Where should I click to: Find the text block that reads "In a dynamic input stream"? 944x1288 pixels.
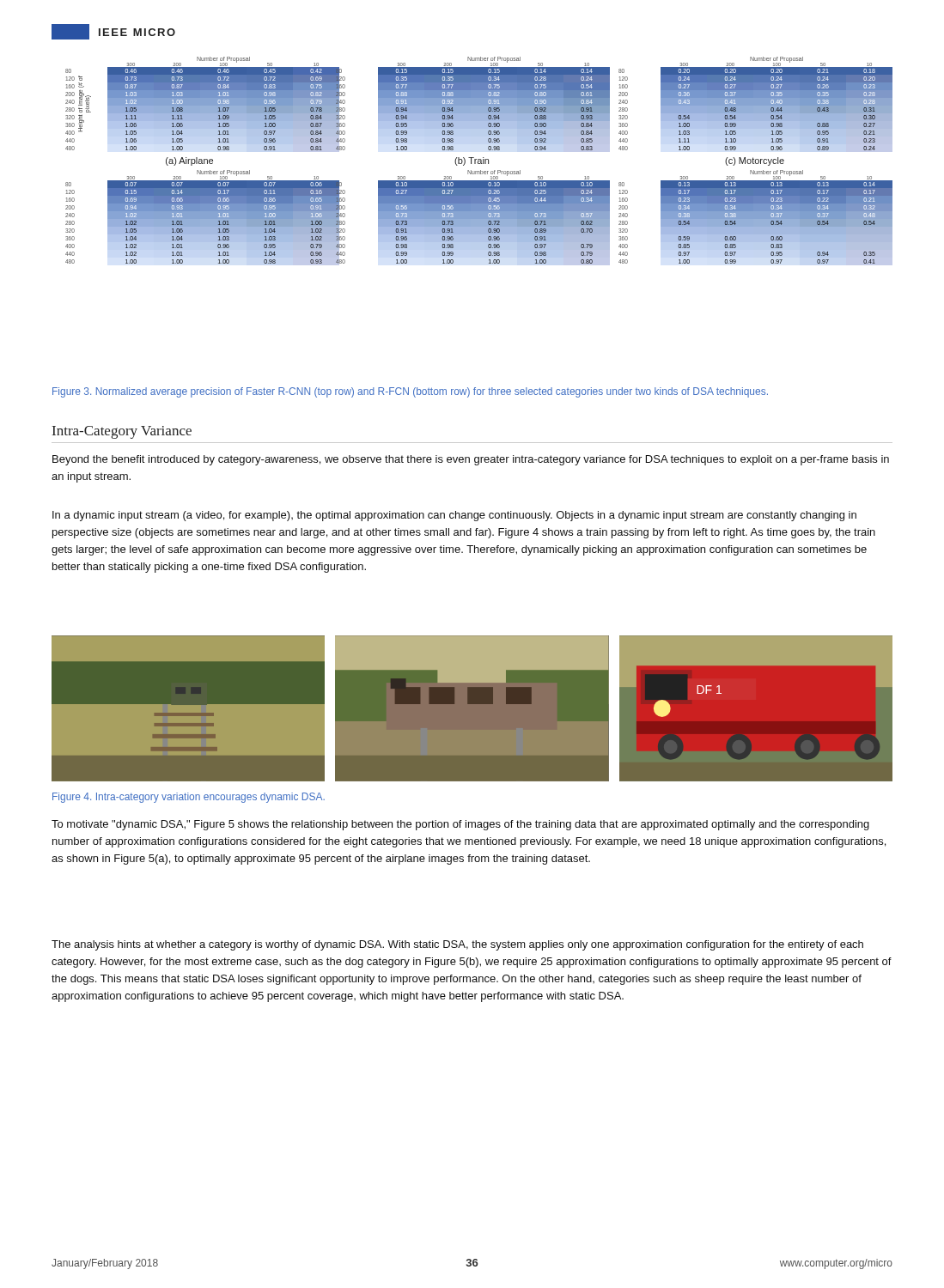click(464, 541)
